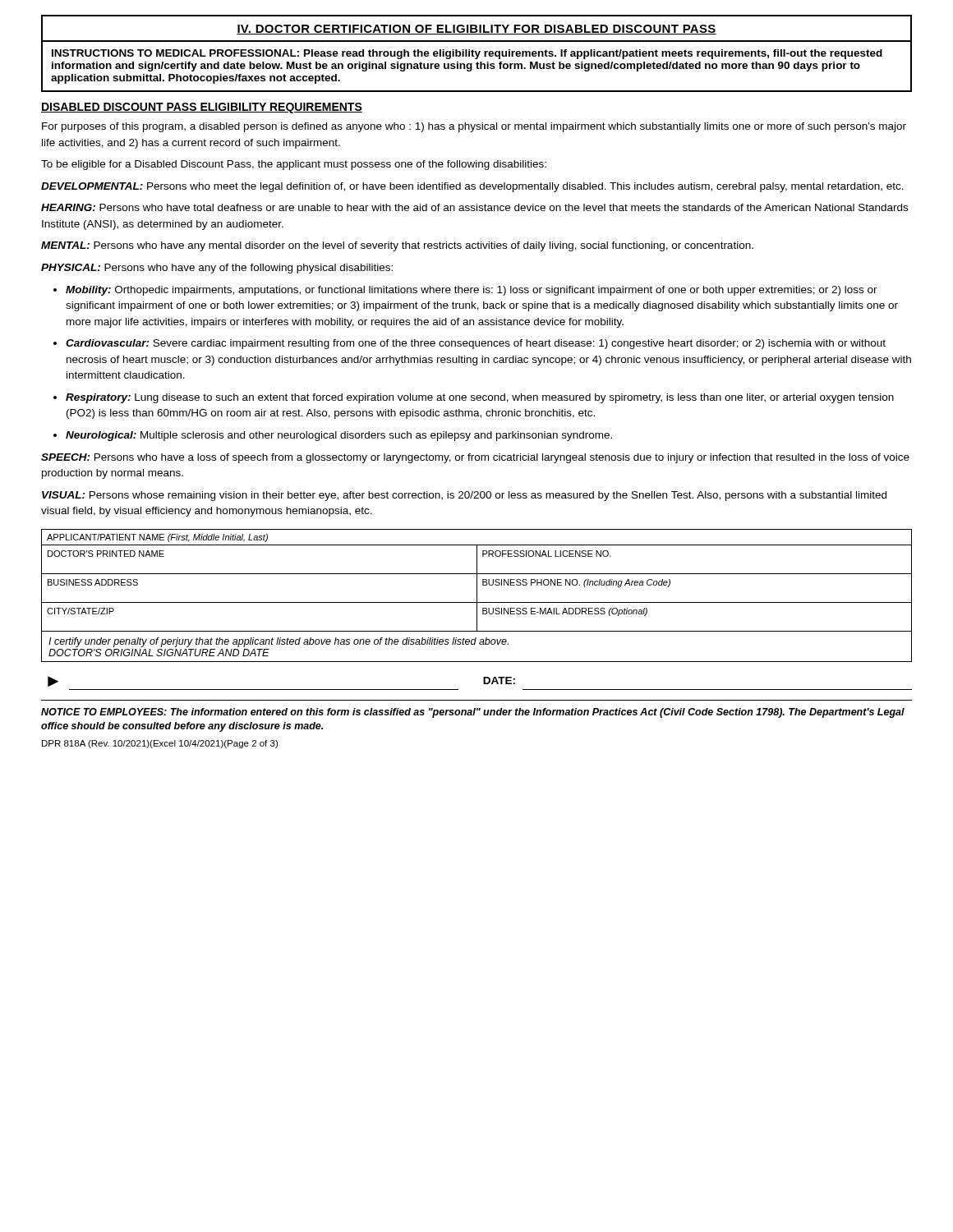Locate the element starting "Mobility: Orthopedic impairments, amputations, or functional limitations"
Image resolution: width=953 pixels, height=1232 pixels.
482,305
